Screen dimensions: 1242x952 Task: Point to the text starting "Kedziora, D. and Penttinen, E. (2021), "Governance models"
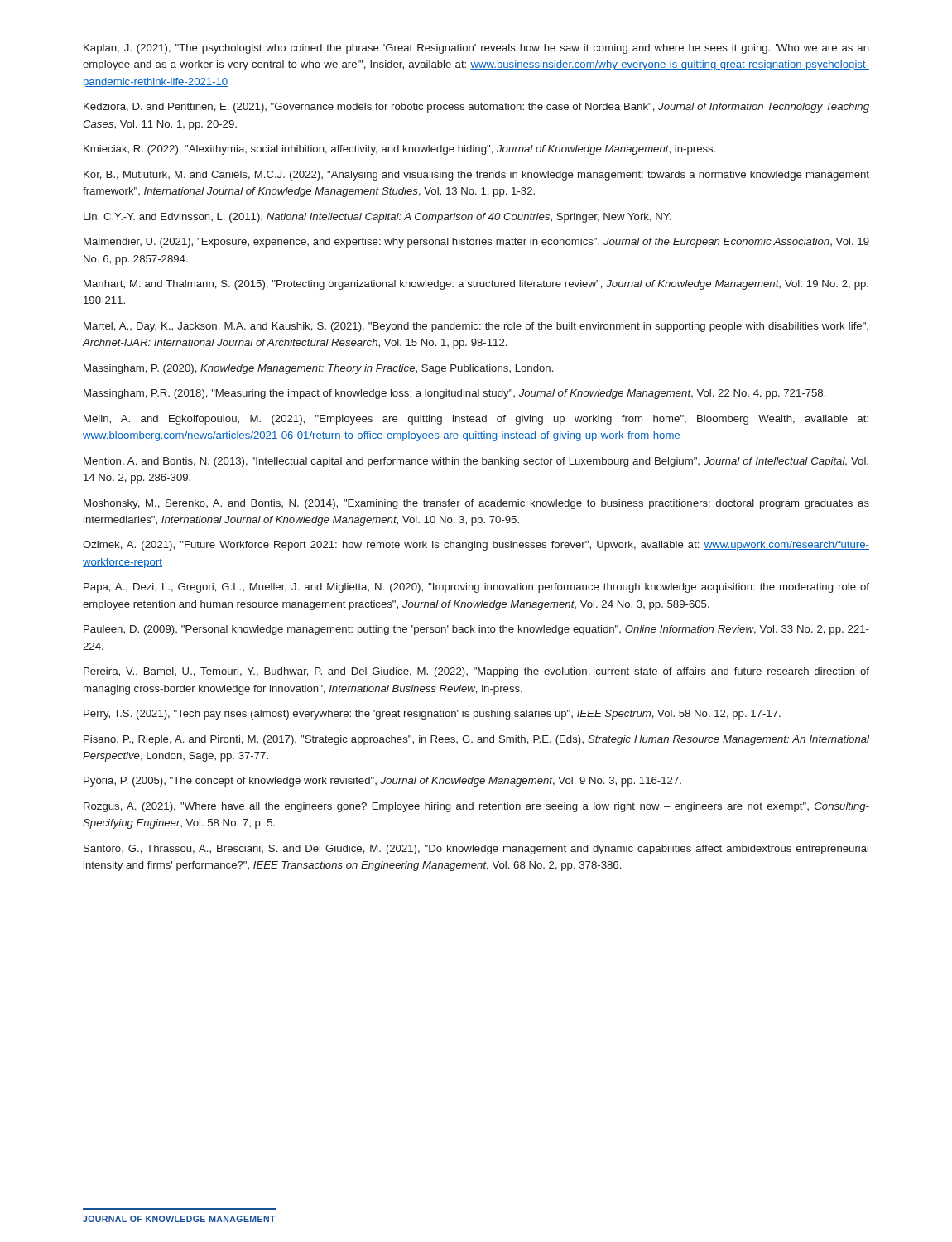(x=476, y=115)
